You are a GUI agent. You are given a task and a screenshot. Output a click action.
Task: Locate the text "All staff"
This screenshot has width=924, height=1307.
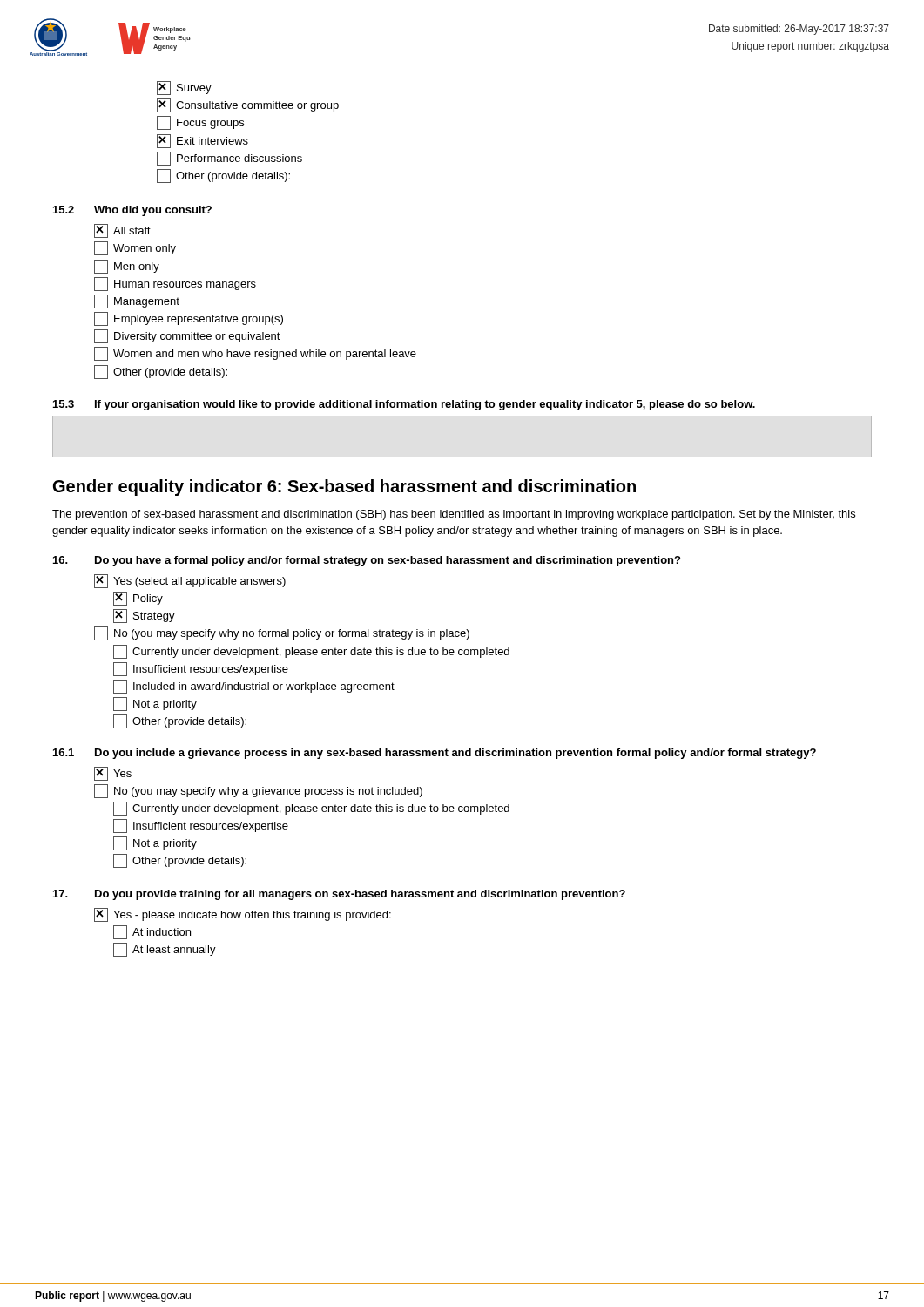122,231
